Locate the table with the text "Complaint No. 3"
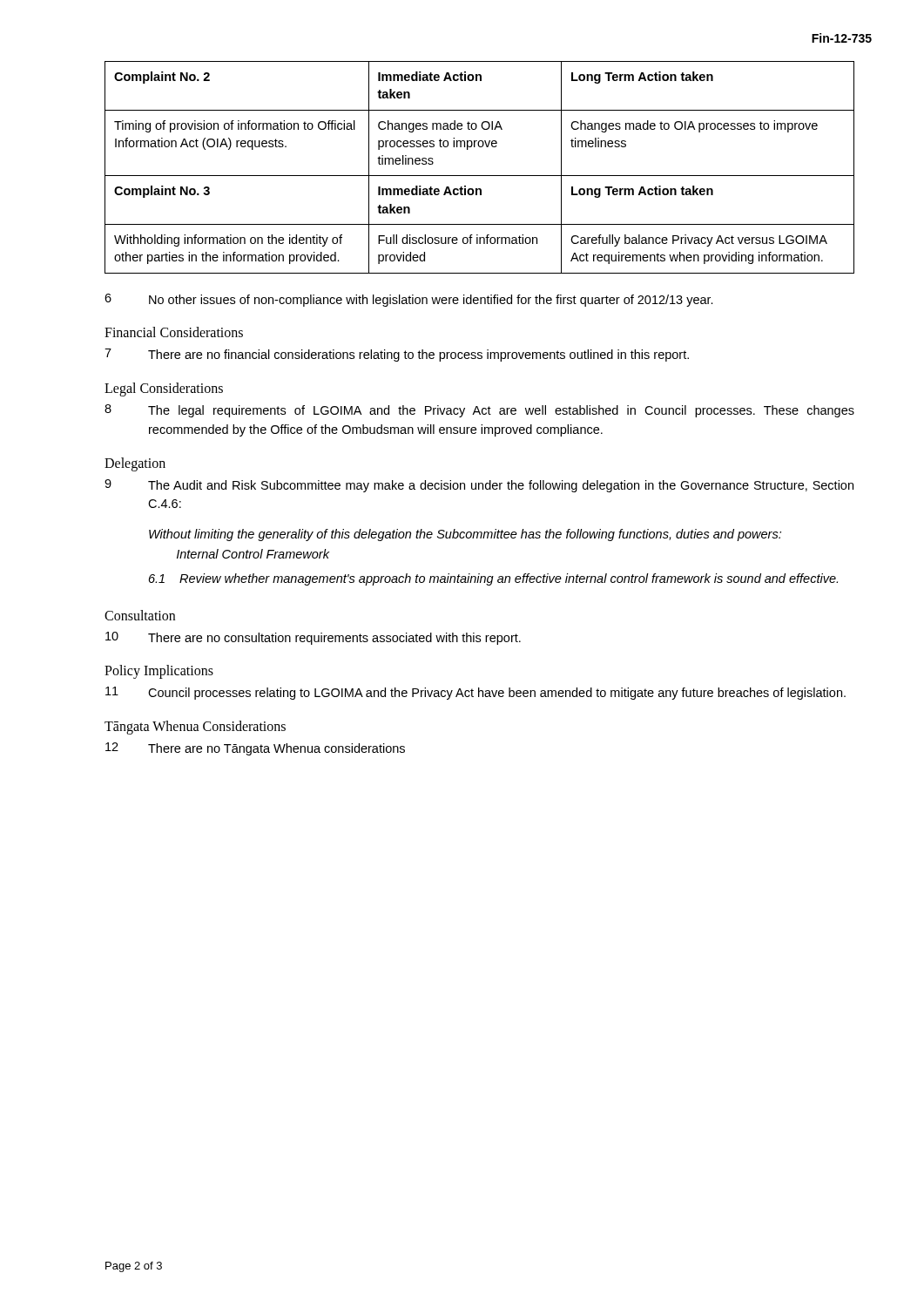The width and height of the screenshot is (924, 1307). (x=479, y=167)
